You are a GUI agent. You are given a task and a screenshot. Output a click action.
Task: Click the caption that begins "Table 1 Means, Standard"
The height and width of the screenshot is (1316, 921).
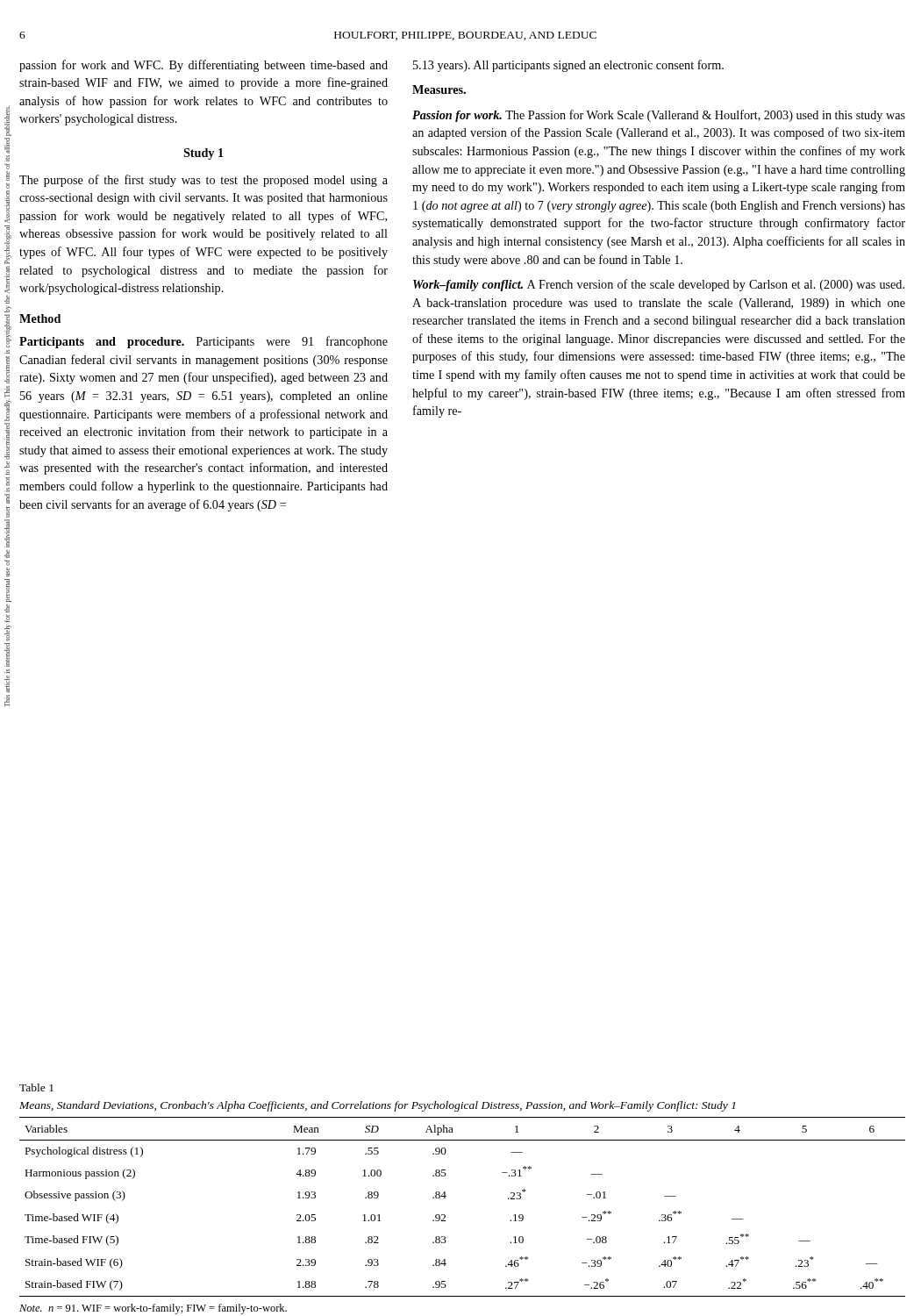pyautogui.click(x=378, y=1096)
